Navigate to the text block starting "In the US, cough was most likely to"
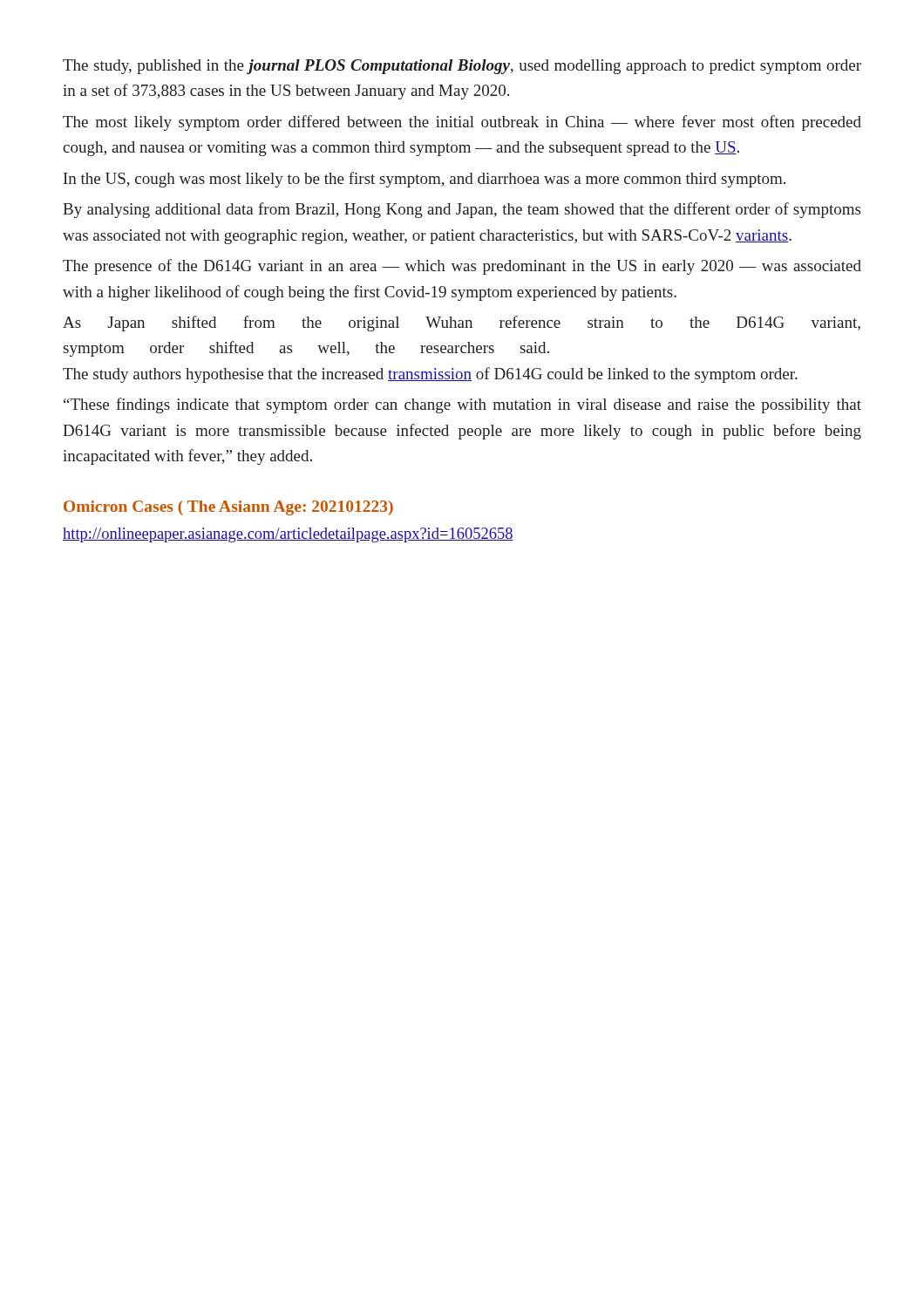The height and width of the screenshot is (1308, 924). point(462,178)
